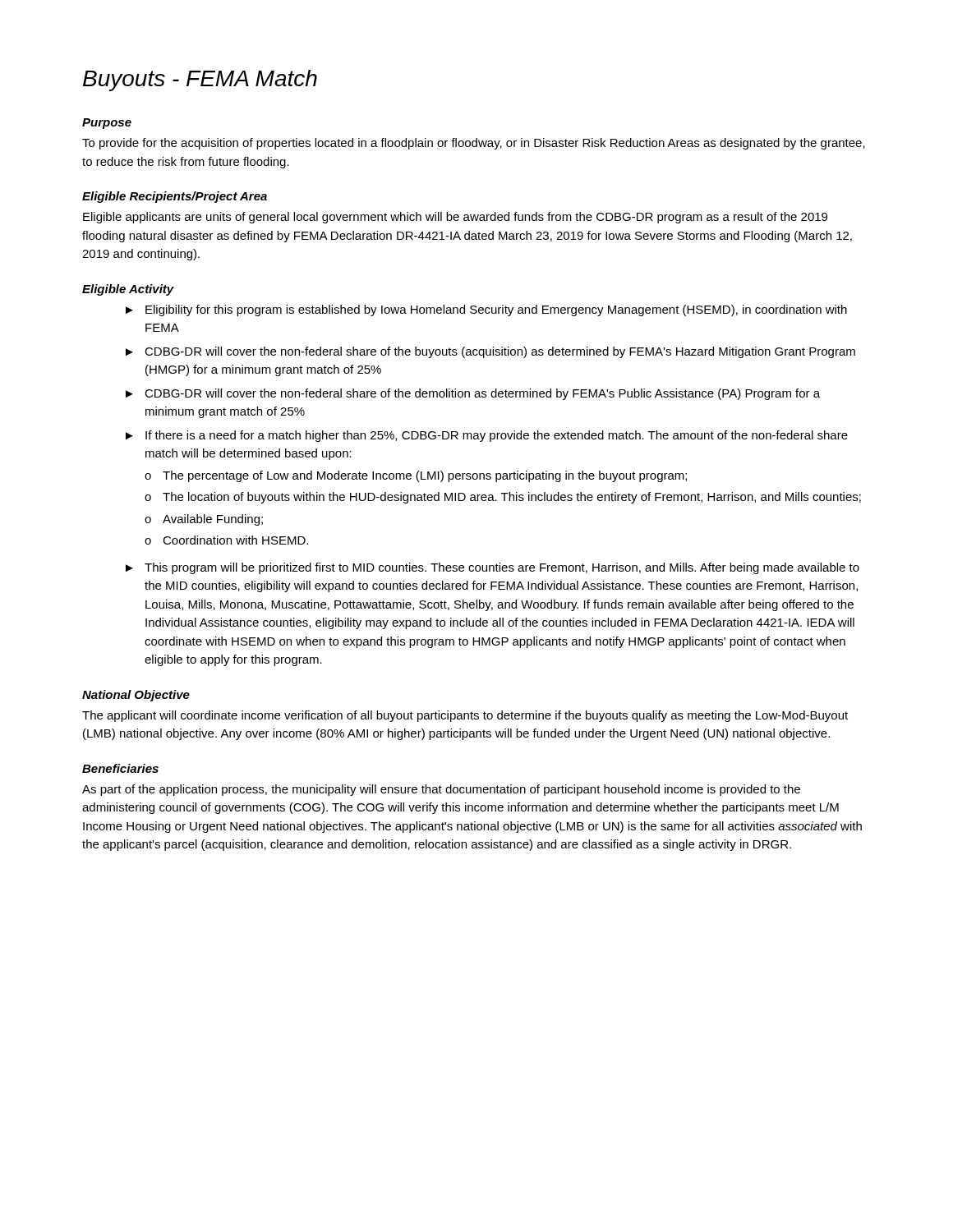Point to the block beginning "The applicant will coordinate income verification of all"
The image size is (953, 1232).
(465, 724)
